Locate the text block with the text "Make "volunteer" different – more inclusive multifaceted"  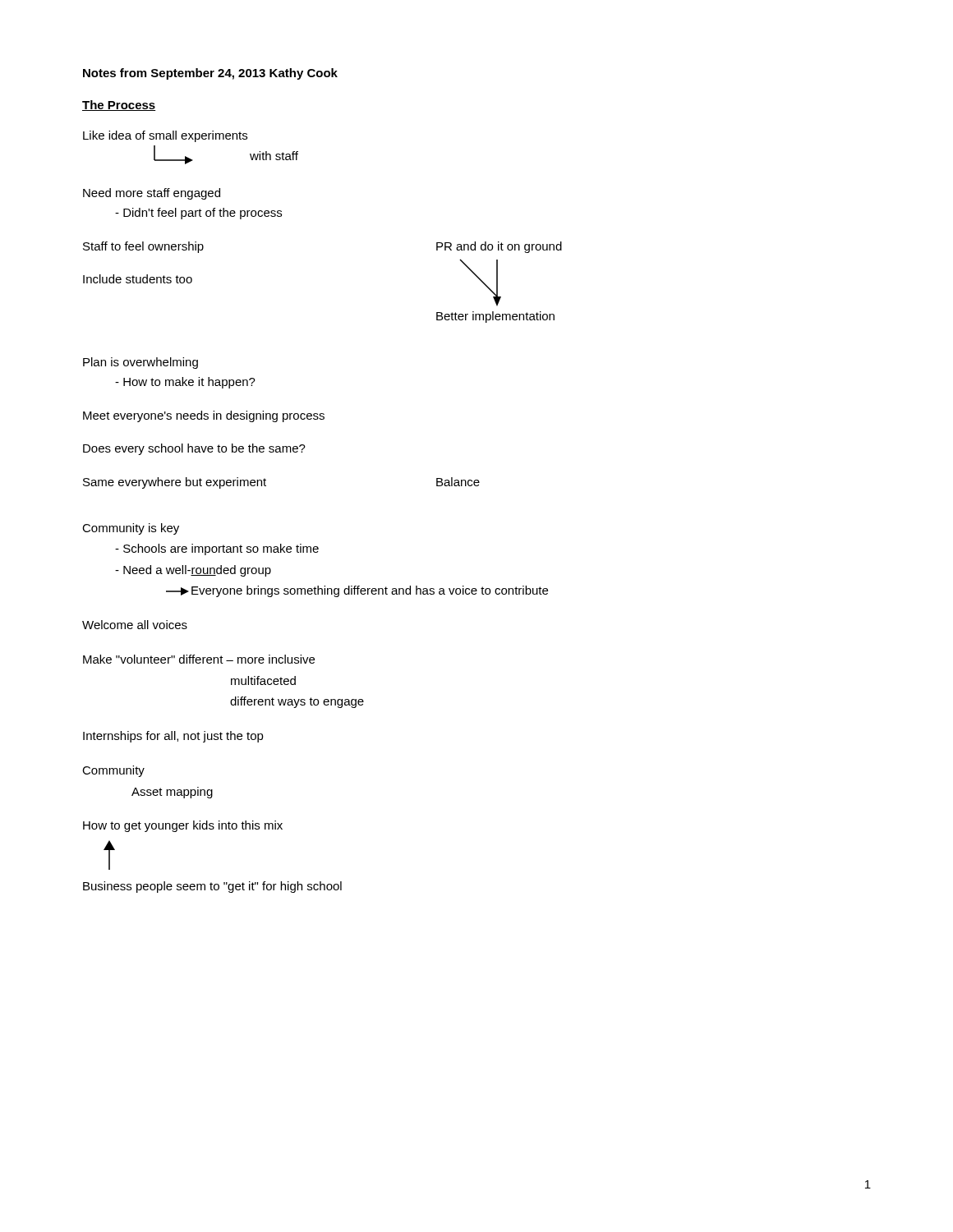pyautogui.click(x=223, y=680)
